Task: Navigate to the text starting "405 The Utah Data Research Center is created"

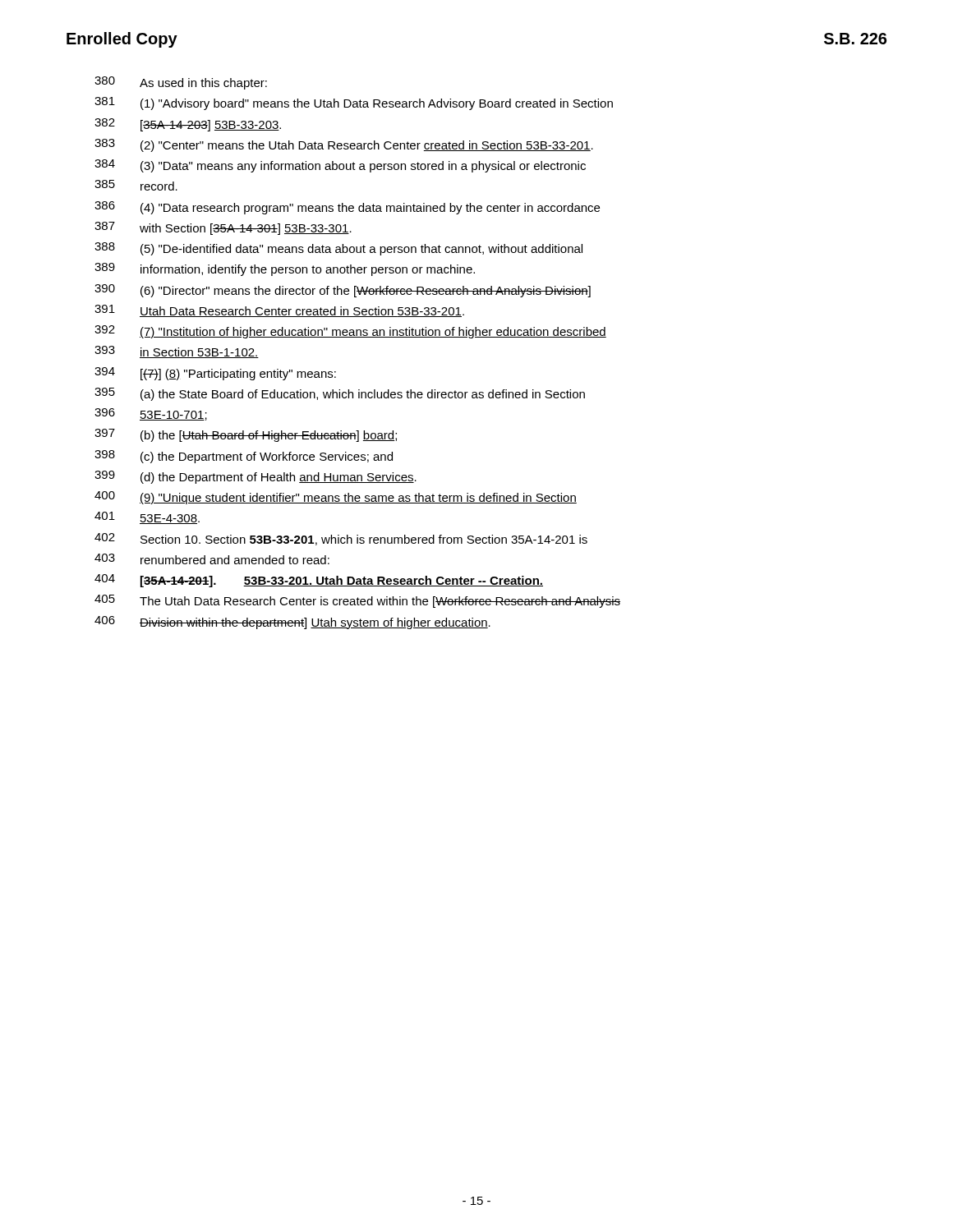Action: point(476,601)
